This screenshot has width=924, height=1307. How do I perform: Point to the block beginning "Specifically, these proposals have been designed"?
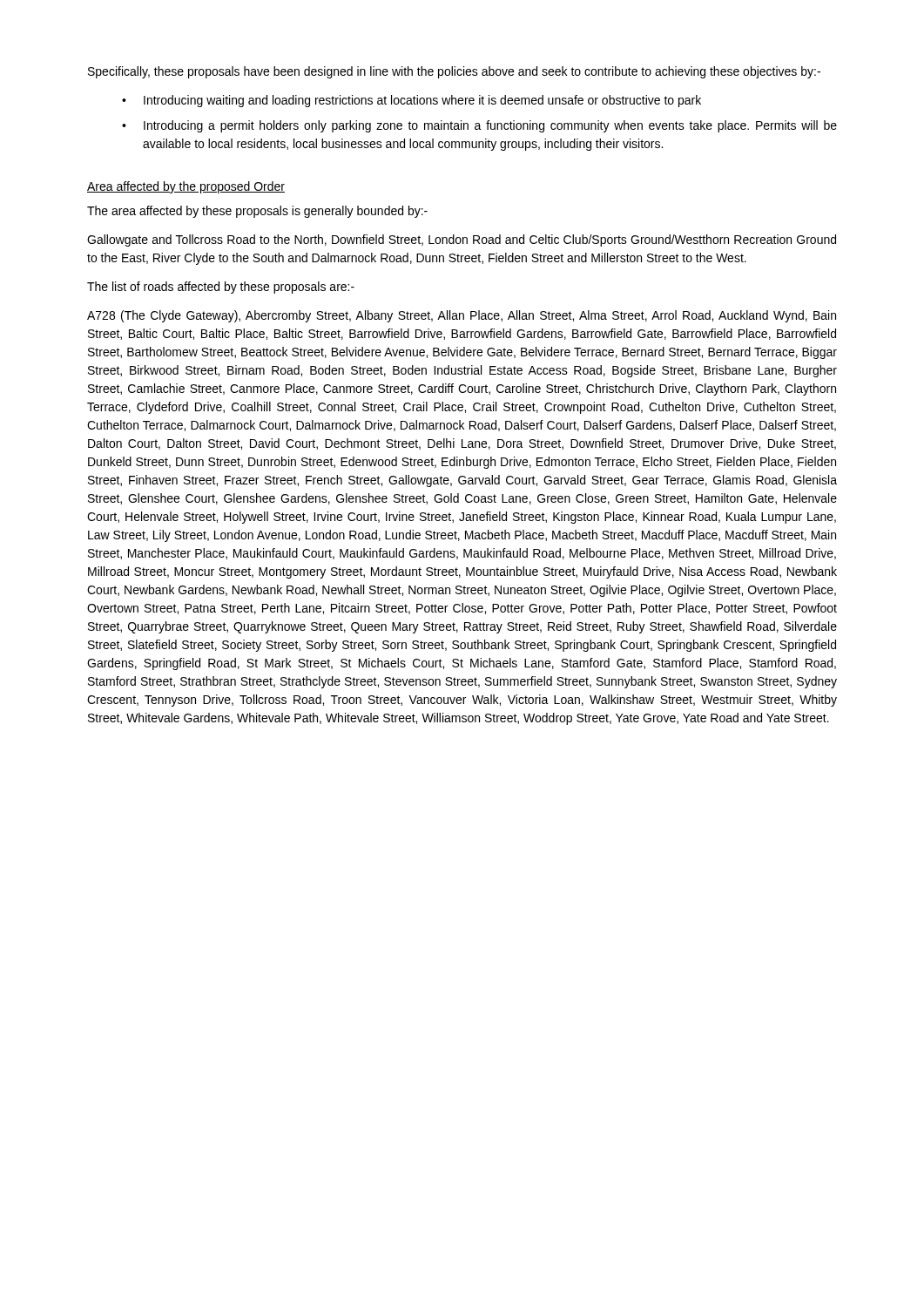[454, 71]
